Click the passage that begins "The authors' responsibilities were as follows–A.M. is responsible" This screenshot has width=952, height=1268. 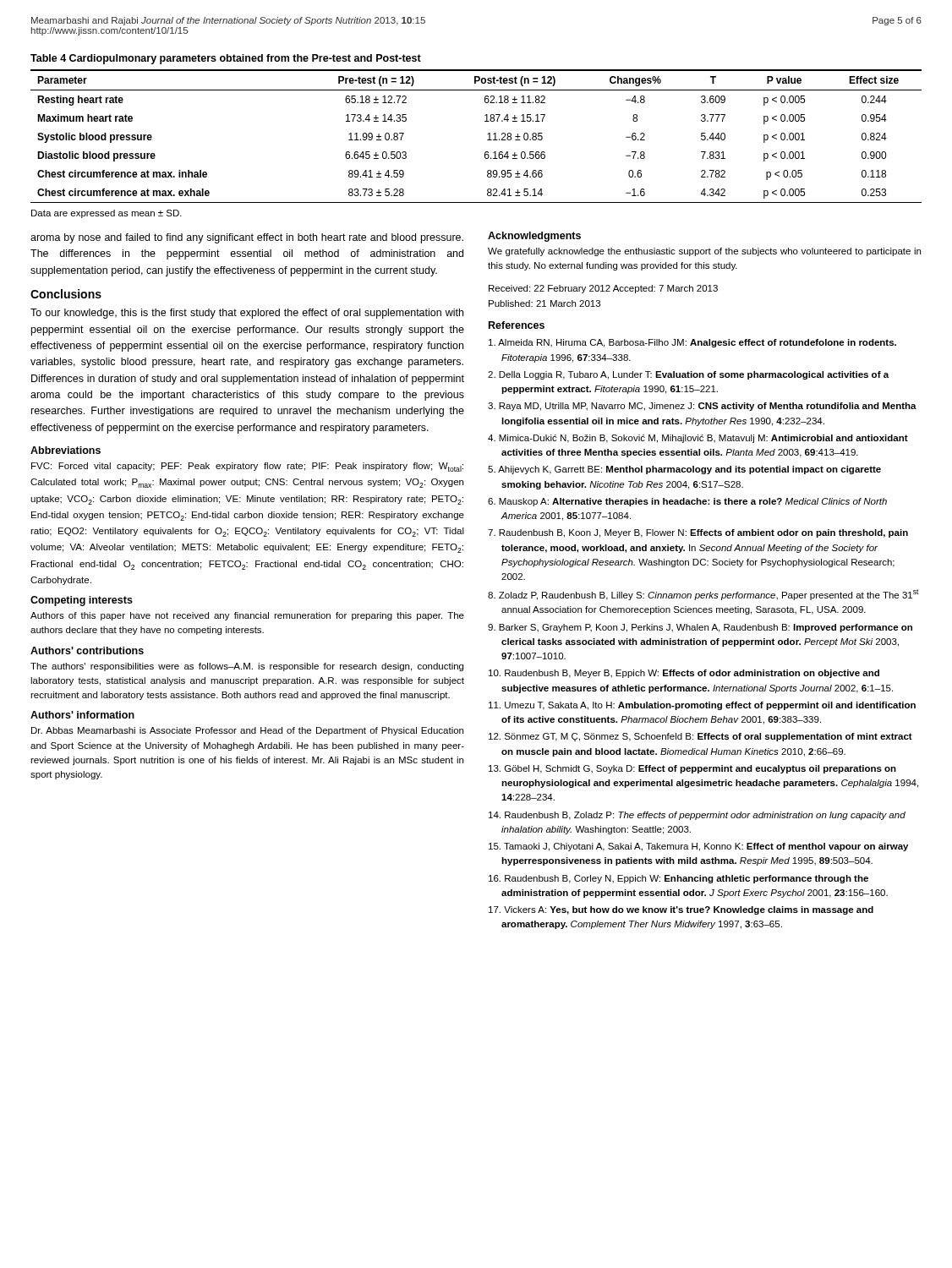pyautogui.click(x=247, y=680)
